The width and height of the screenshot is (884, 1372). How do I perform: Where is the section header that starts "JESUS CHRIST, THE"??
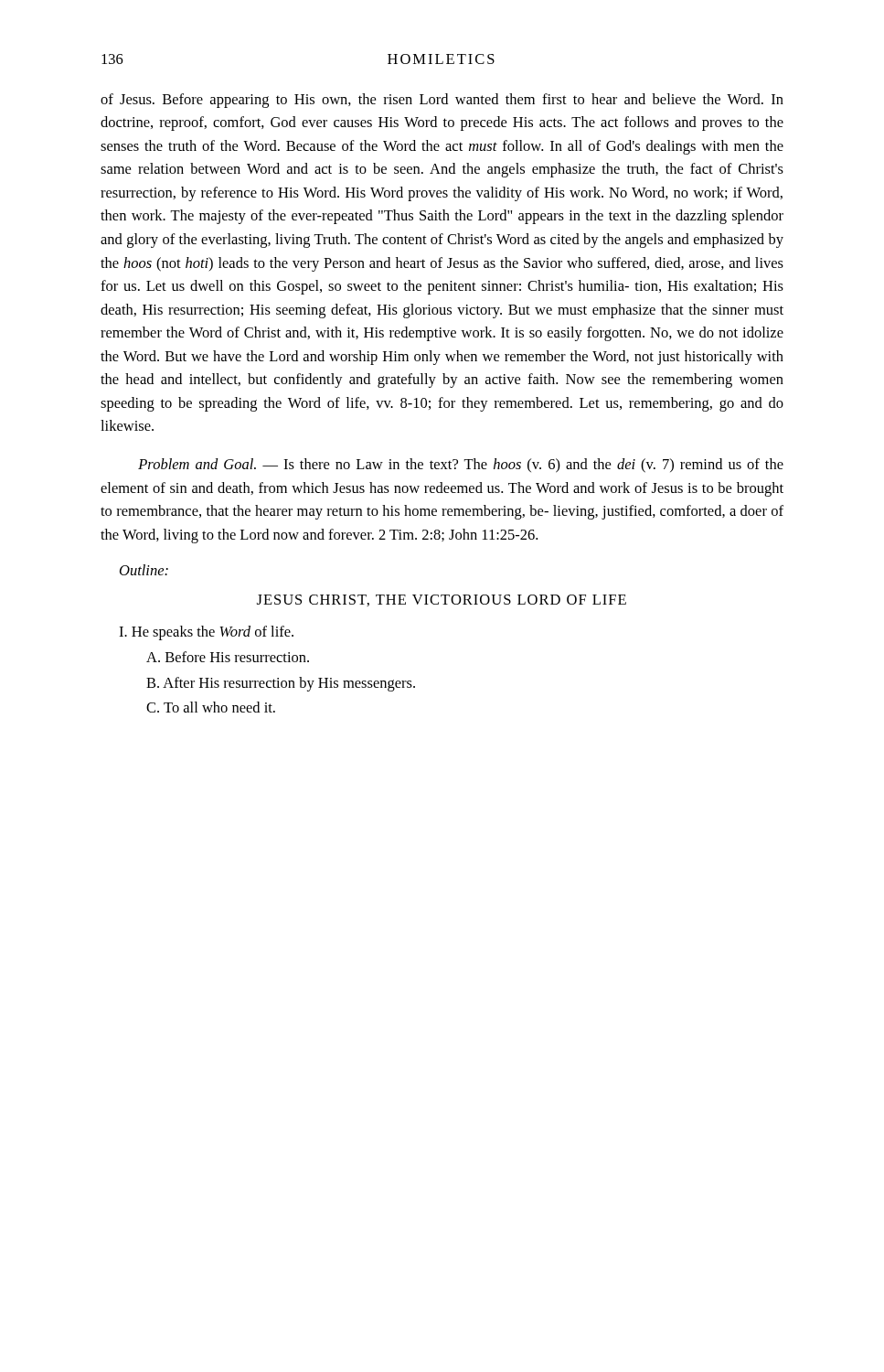click(442, 599)
